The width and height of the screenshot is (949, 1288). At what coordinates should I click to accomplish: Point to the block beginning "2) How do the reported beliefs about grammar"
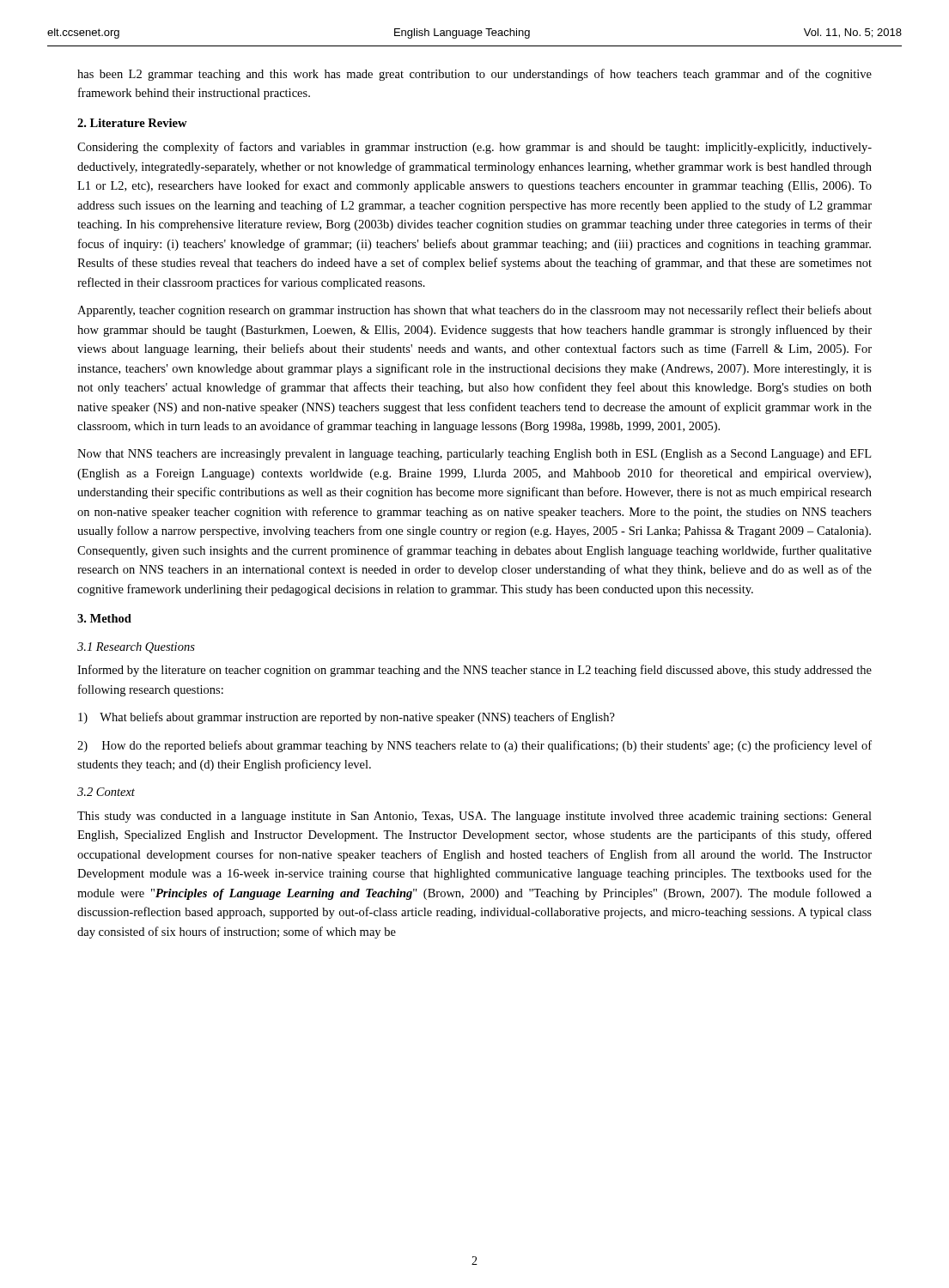(474, 755)
